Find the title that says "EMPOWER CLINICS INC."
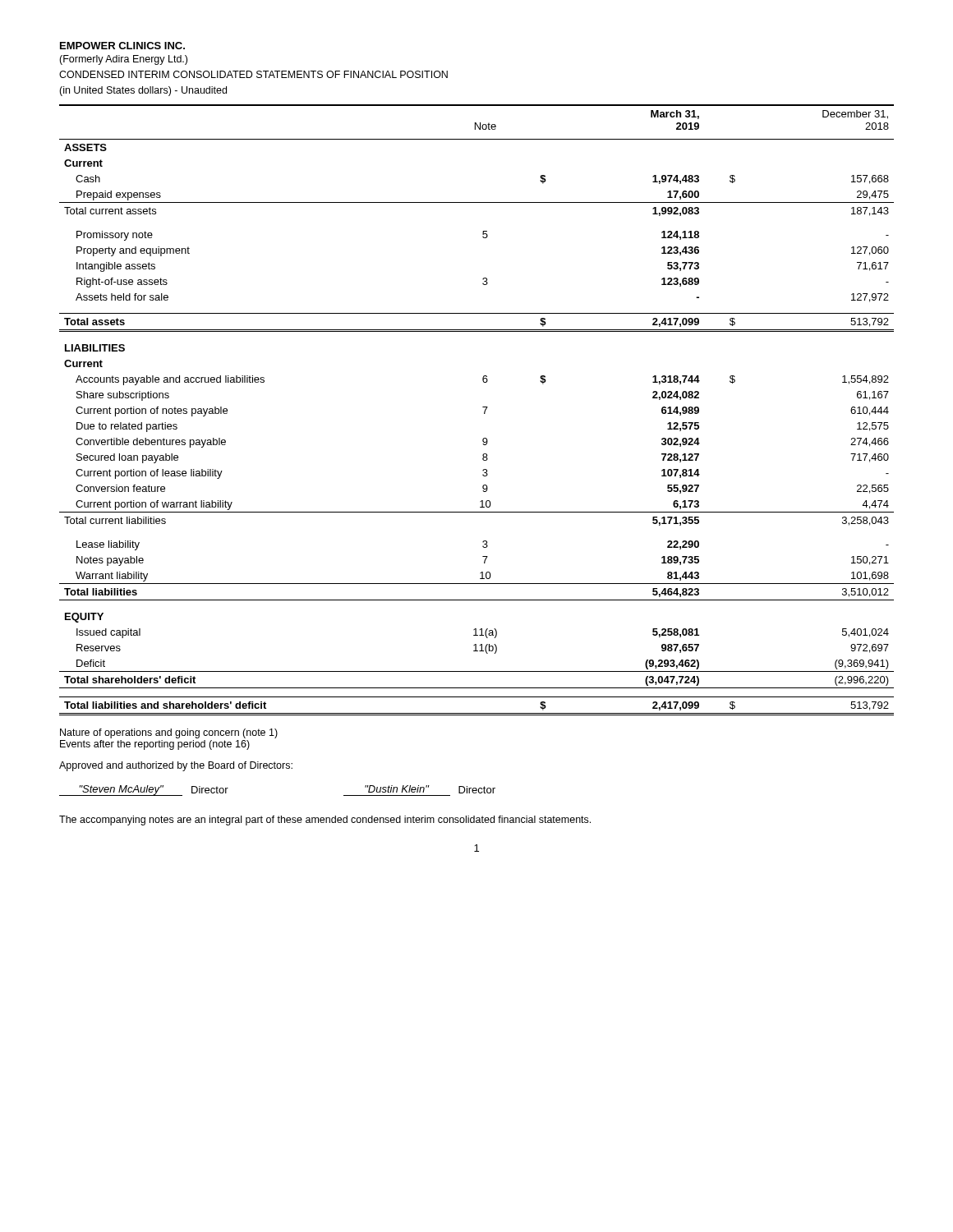 (122, 46)
